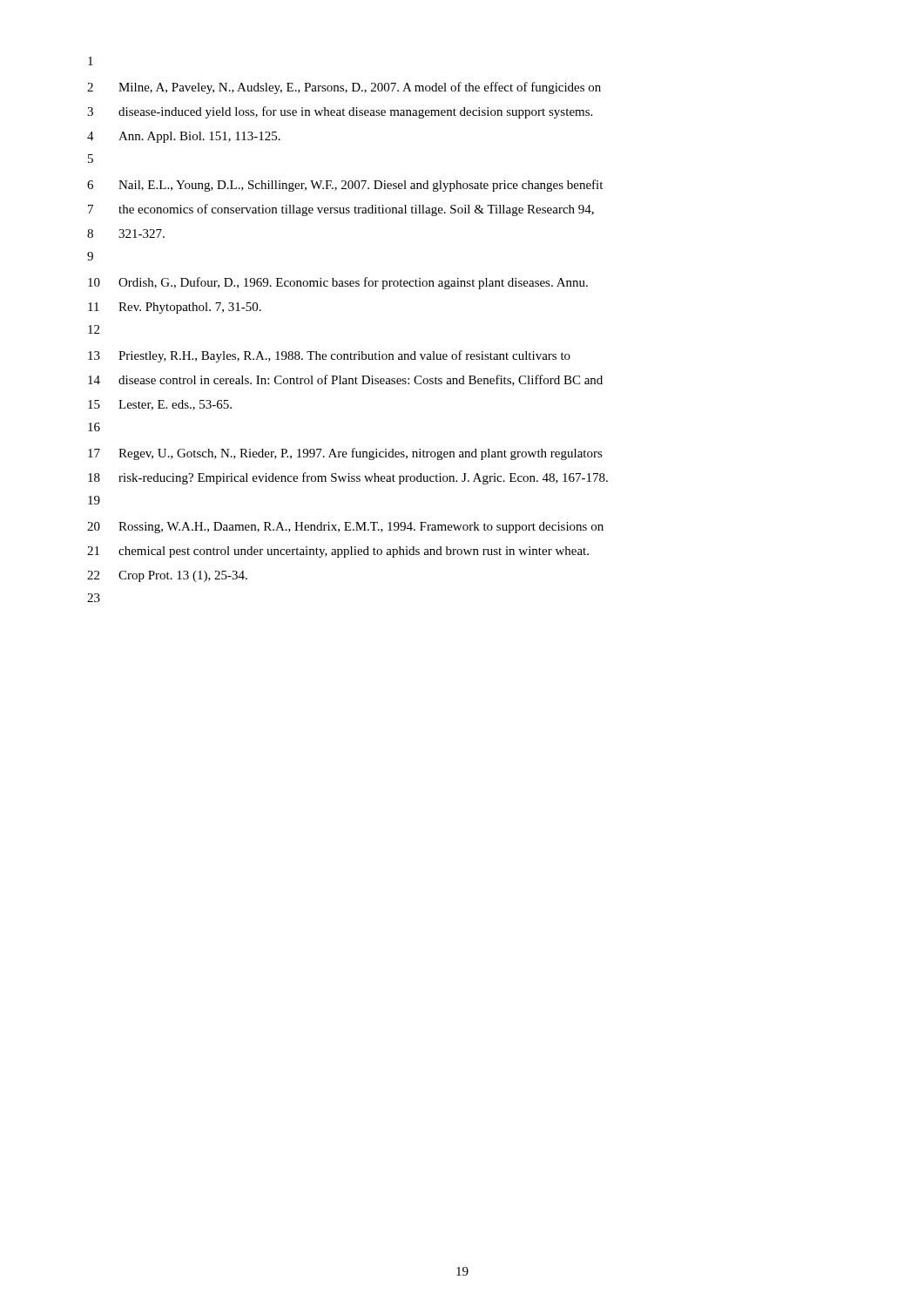Navigate to the passage starting "17 Regev, U., Gotsch,"
Image resolution: width=924 pixels, height=1307 pixels.
462,454
